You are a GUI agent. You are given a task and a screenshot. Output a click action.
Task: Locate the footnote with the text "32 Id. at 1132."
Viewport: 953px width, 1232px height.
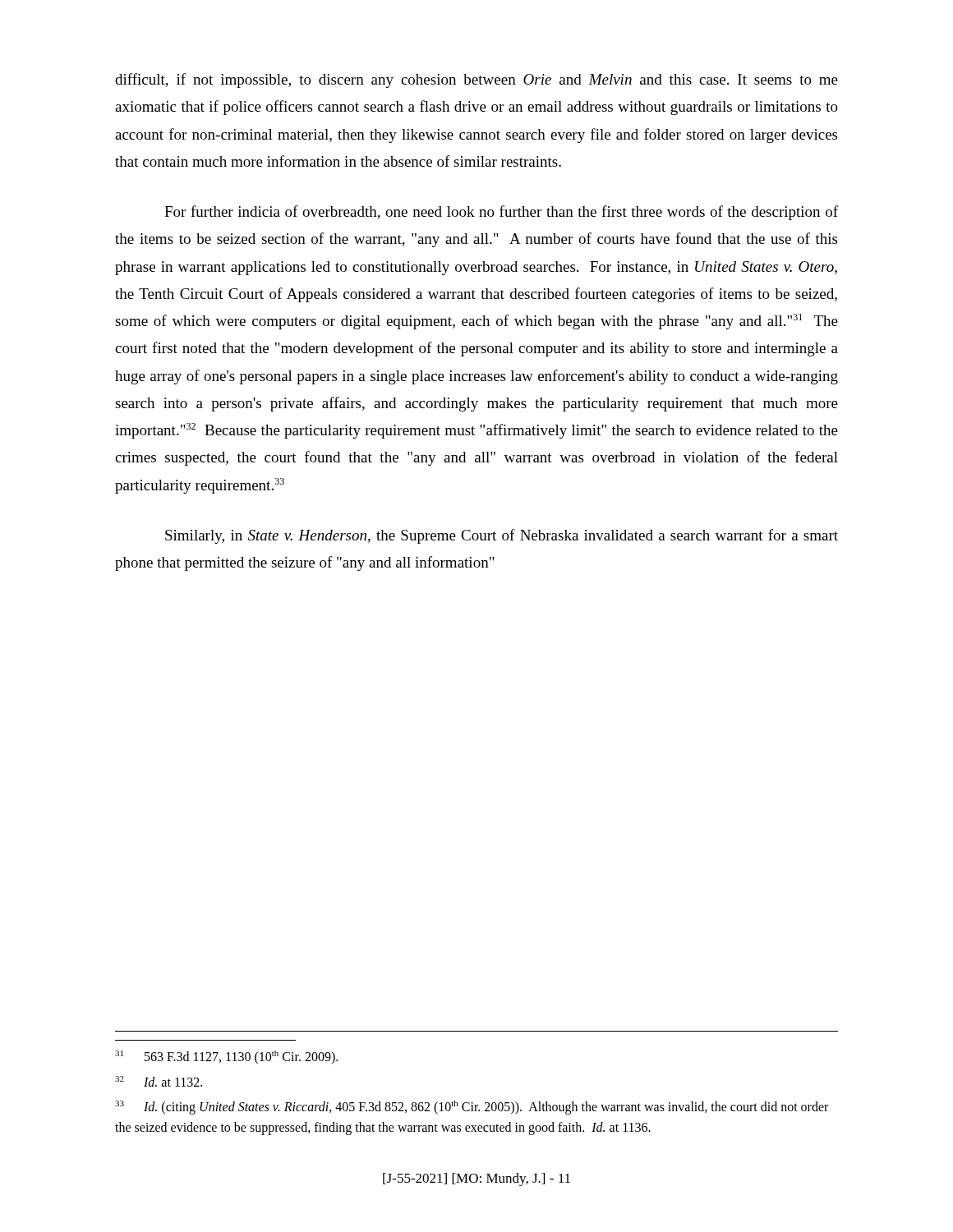click(x=159, y=1081)
